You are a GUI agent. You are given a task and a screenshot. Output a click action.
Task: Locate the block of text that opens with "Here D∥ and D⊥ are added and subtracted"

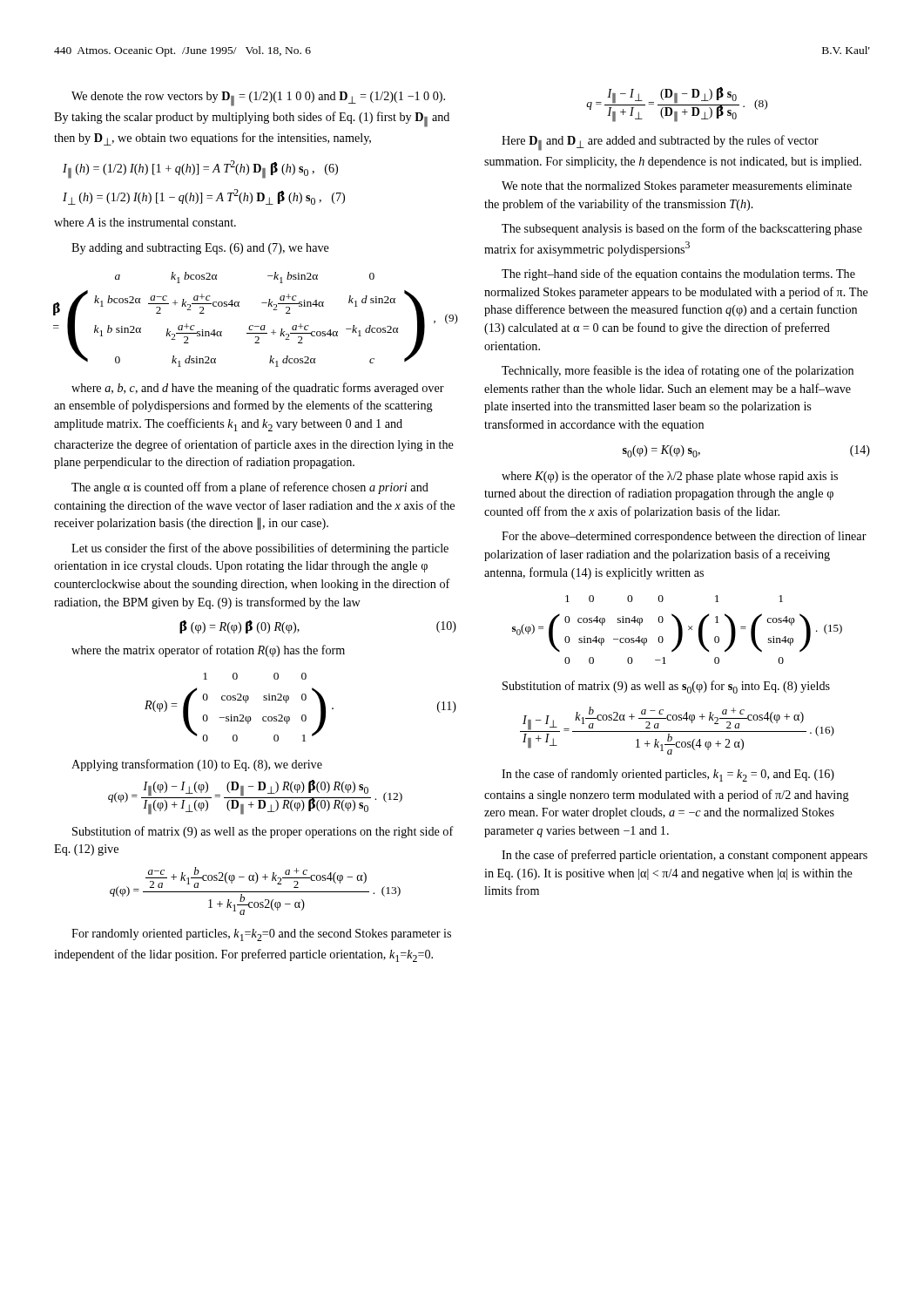pos(677,195)
